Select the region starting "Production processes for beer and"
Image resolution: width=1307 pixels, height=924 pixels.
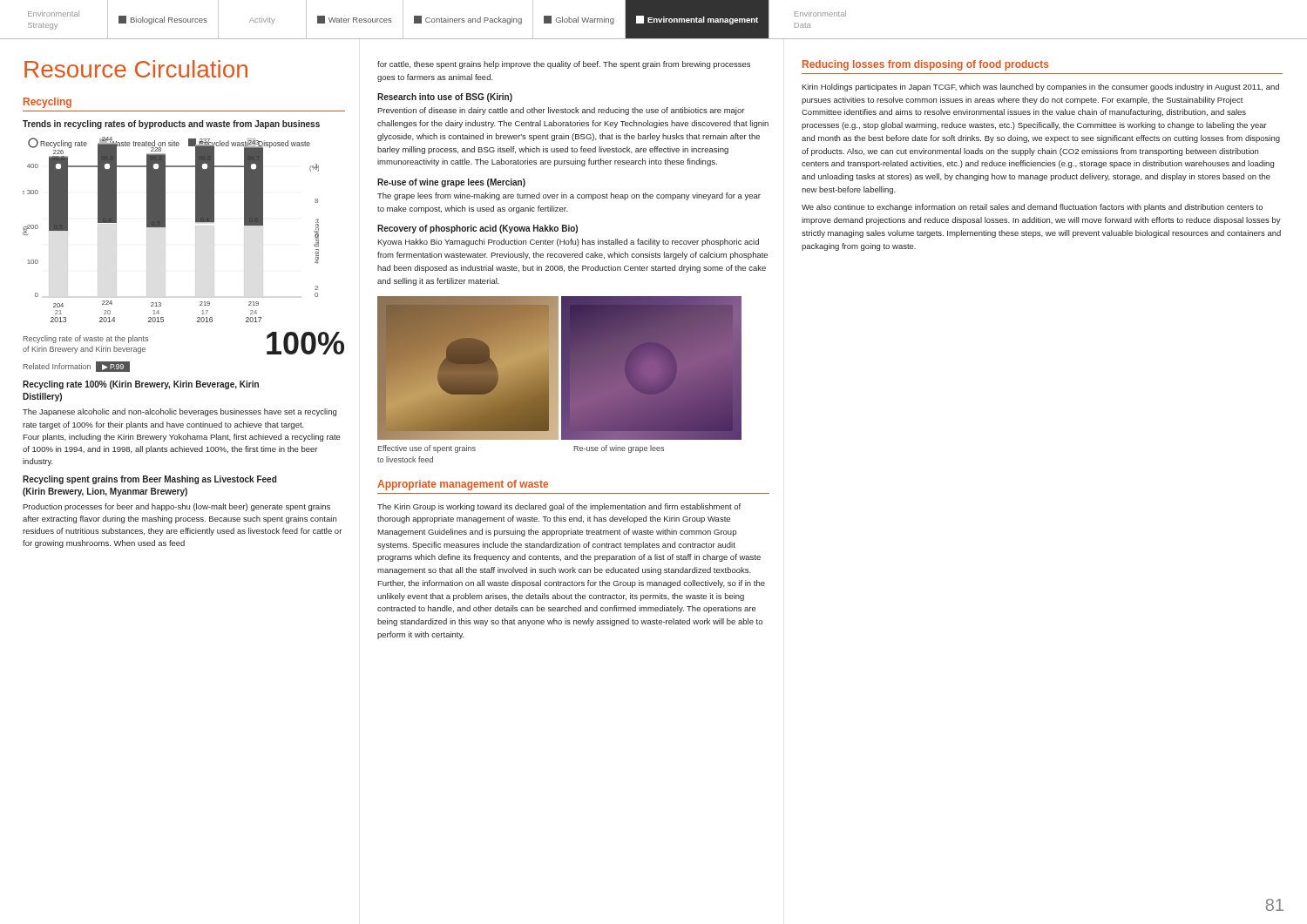point(182,525)
